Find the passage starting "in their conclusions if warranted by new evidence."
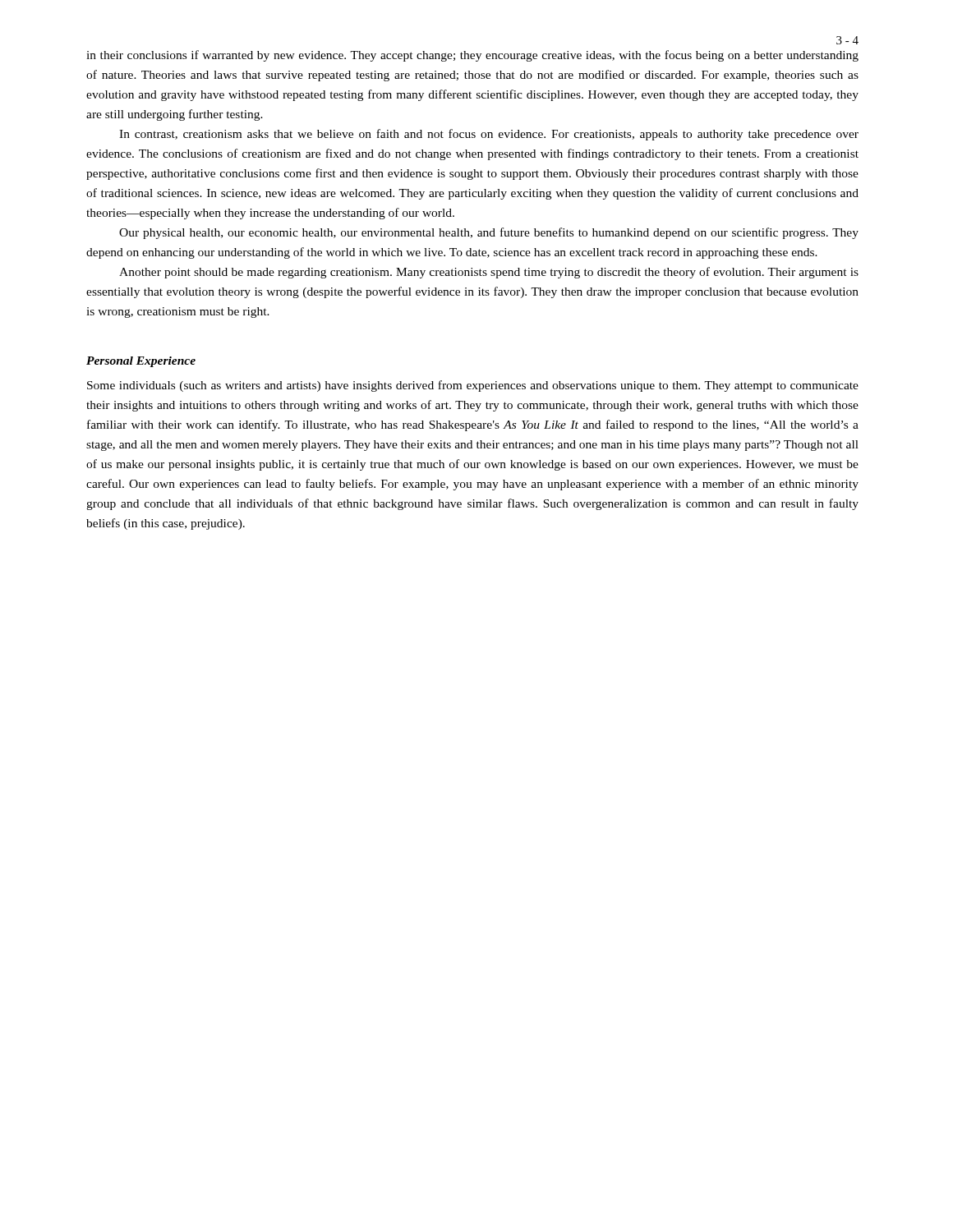Image resolution: width=953 pixels, height=1232 pixels. [472, 85]
